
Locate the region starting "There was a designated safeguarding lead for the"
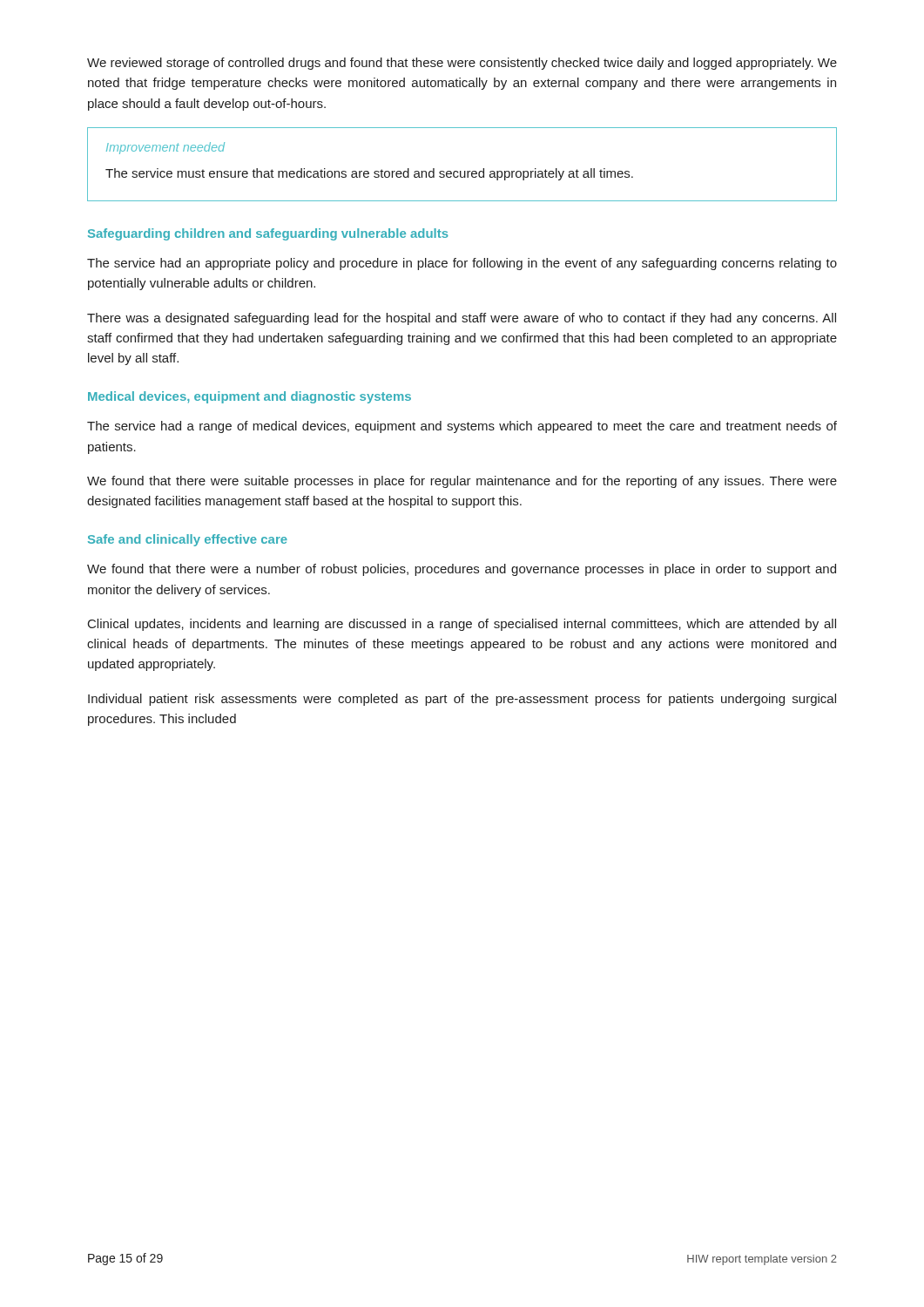(462, 337)
